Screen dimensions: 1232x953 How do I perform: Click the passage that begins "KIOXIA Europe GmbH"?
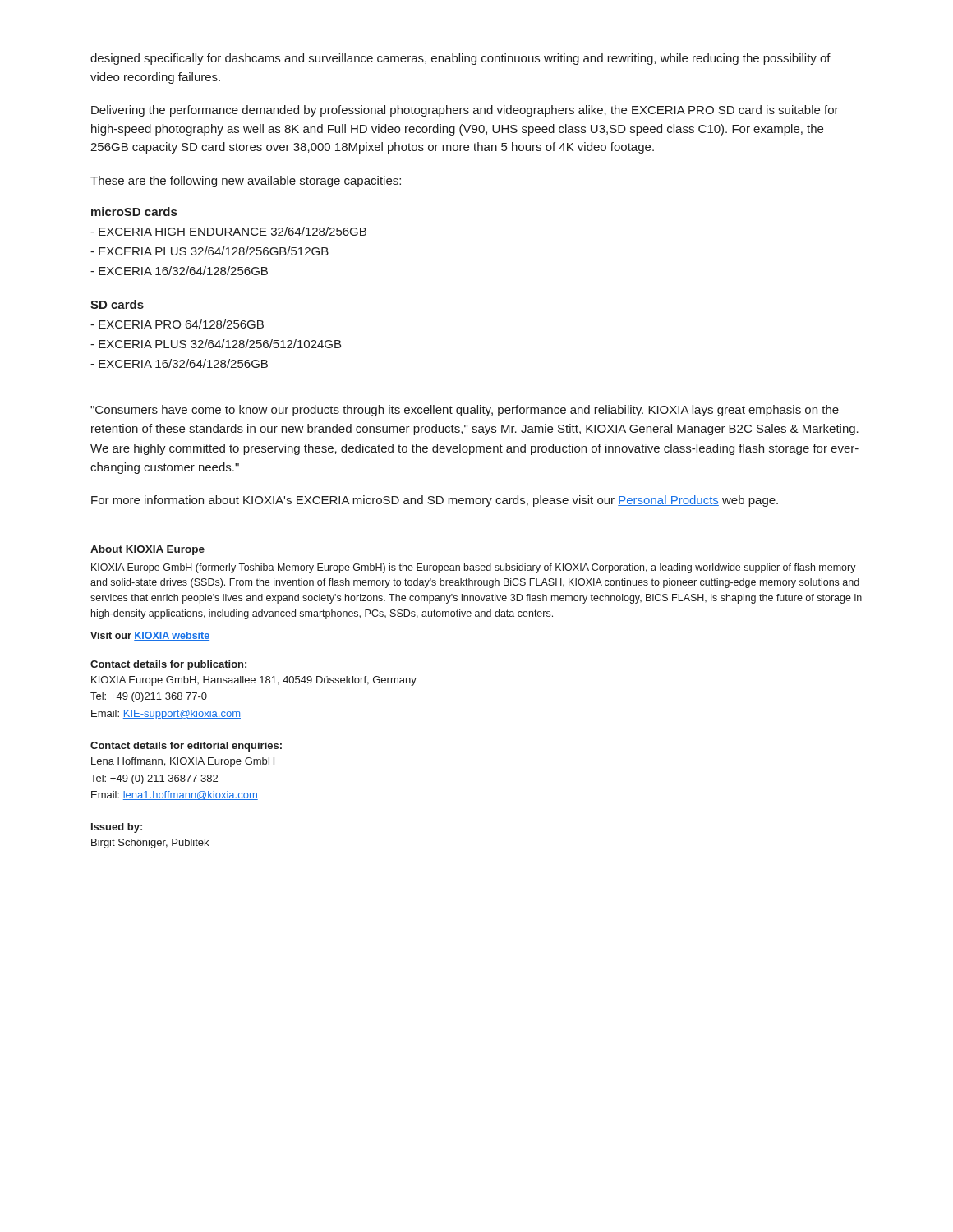476,590
